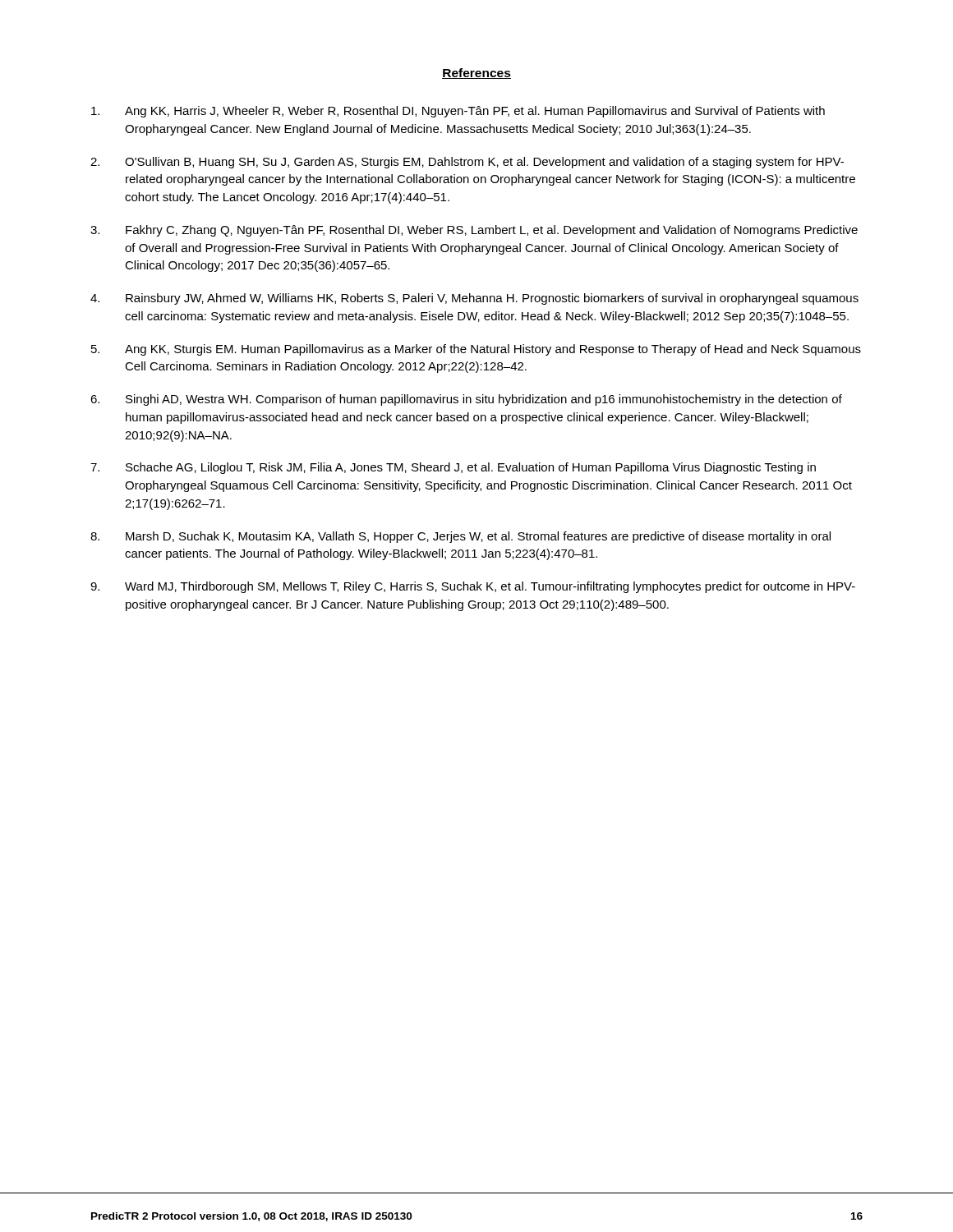Select the list item containing "7. Schache AG,"
Screen dimensions: 1232x953
click(476, 485)
